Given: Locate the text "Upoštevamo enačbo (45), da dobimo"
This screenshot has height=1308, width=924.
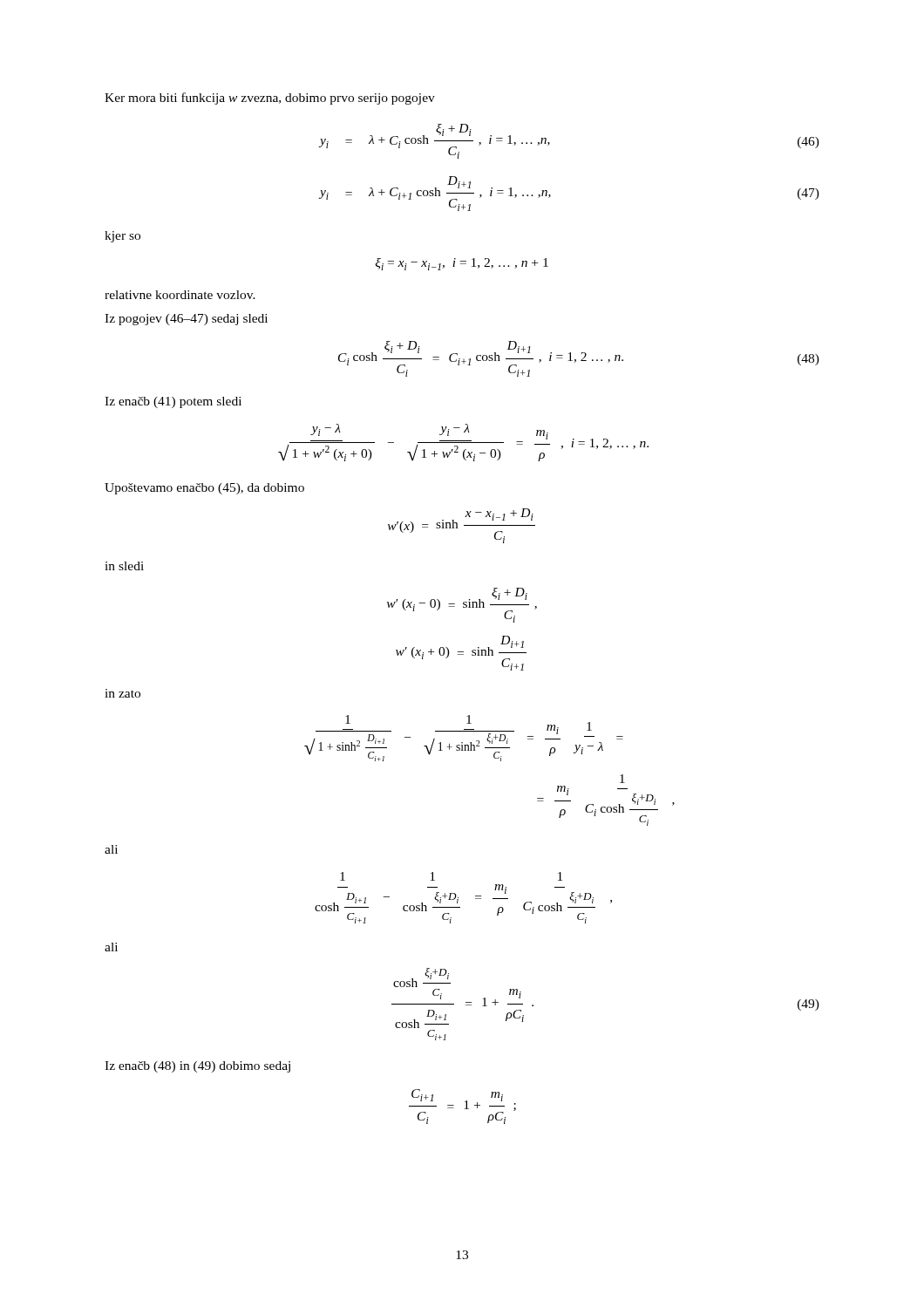Looking at the screenshot, I should (205, 487).
